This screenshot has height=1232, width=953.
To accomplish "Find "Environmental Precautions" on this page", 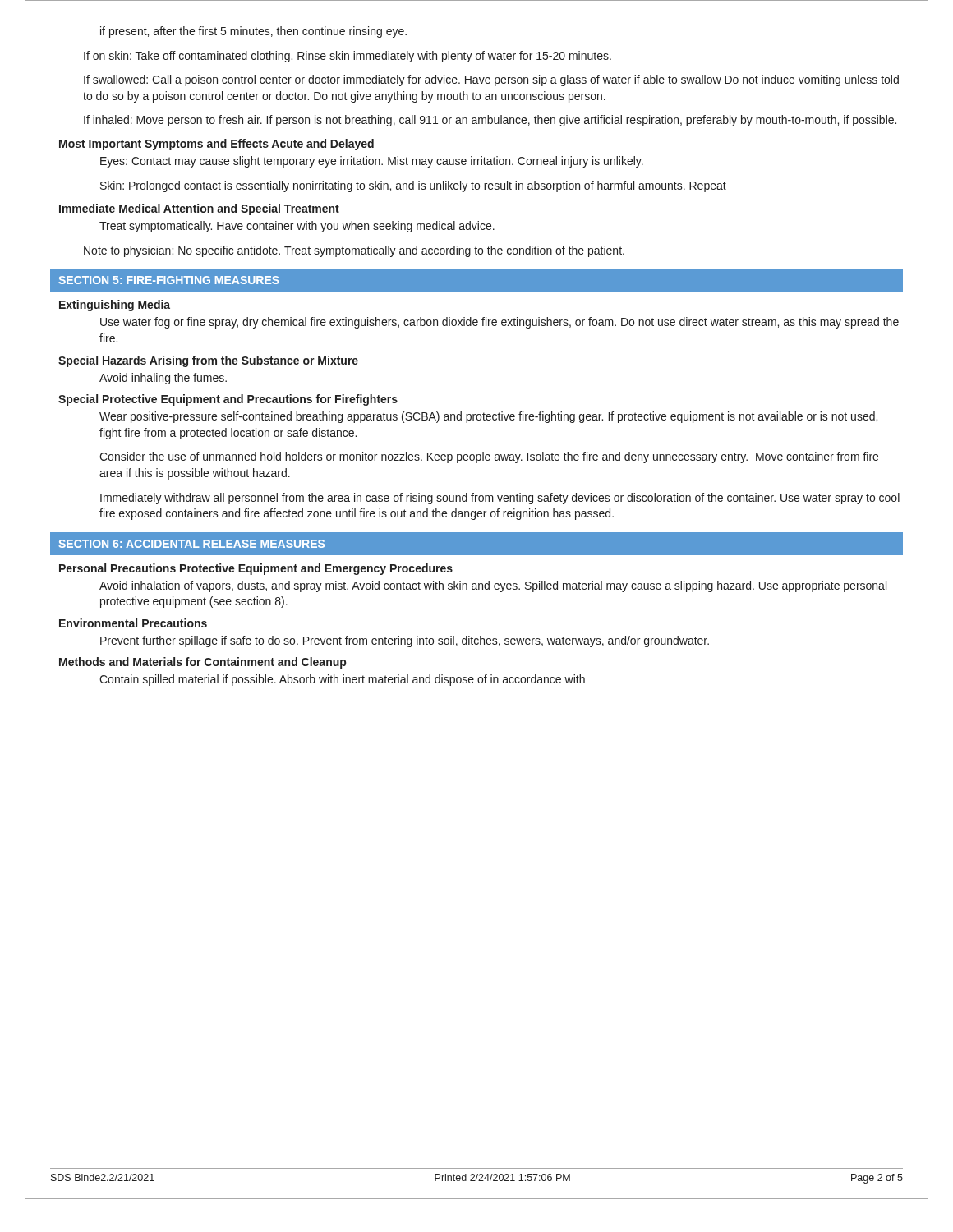I will pyautogui.click(x=133, y=623).
